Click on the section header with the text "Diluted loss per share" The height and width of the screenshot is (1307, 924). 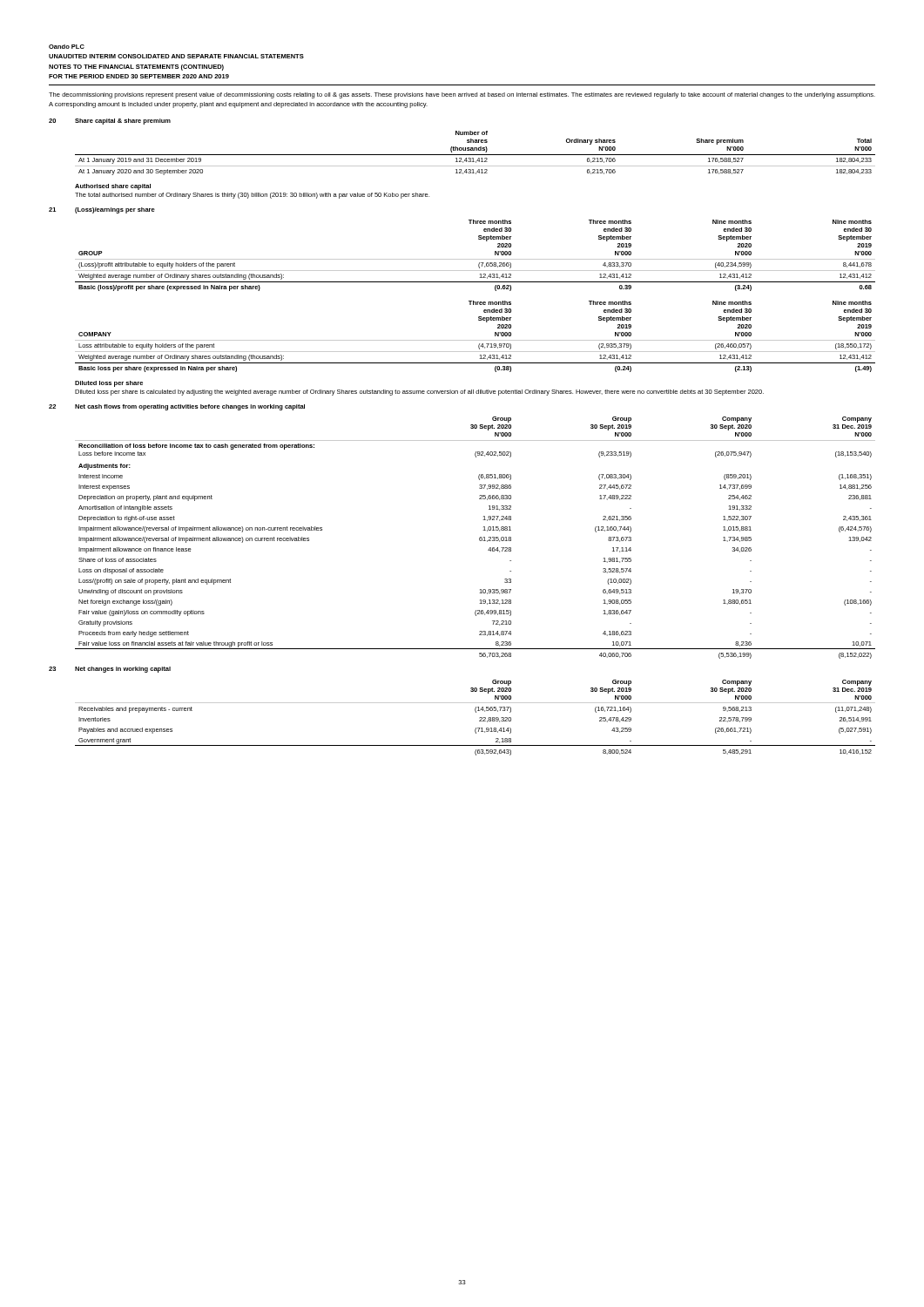[109, 383]
